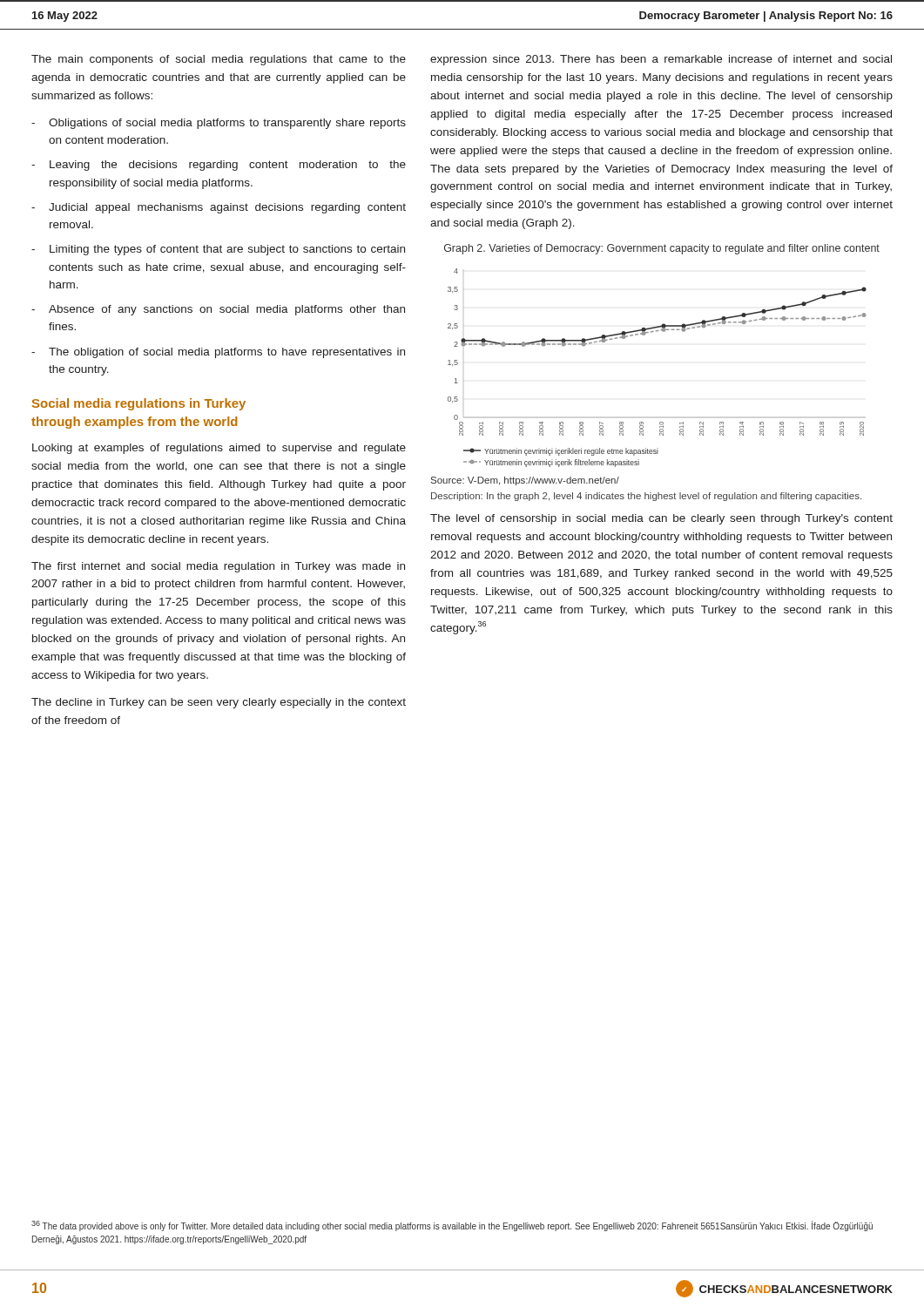Click on the text block that says "The level of censorship in"

coord(661,574)
